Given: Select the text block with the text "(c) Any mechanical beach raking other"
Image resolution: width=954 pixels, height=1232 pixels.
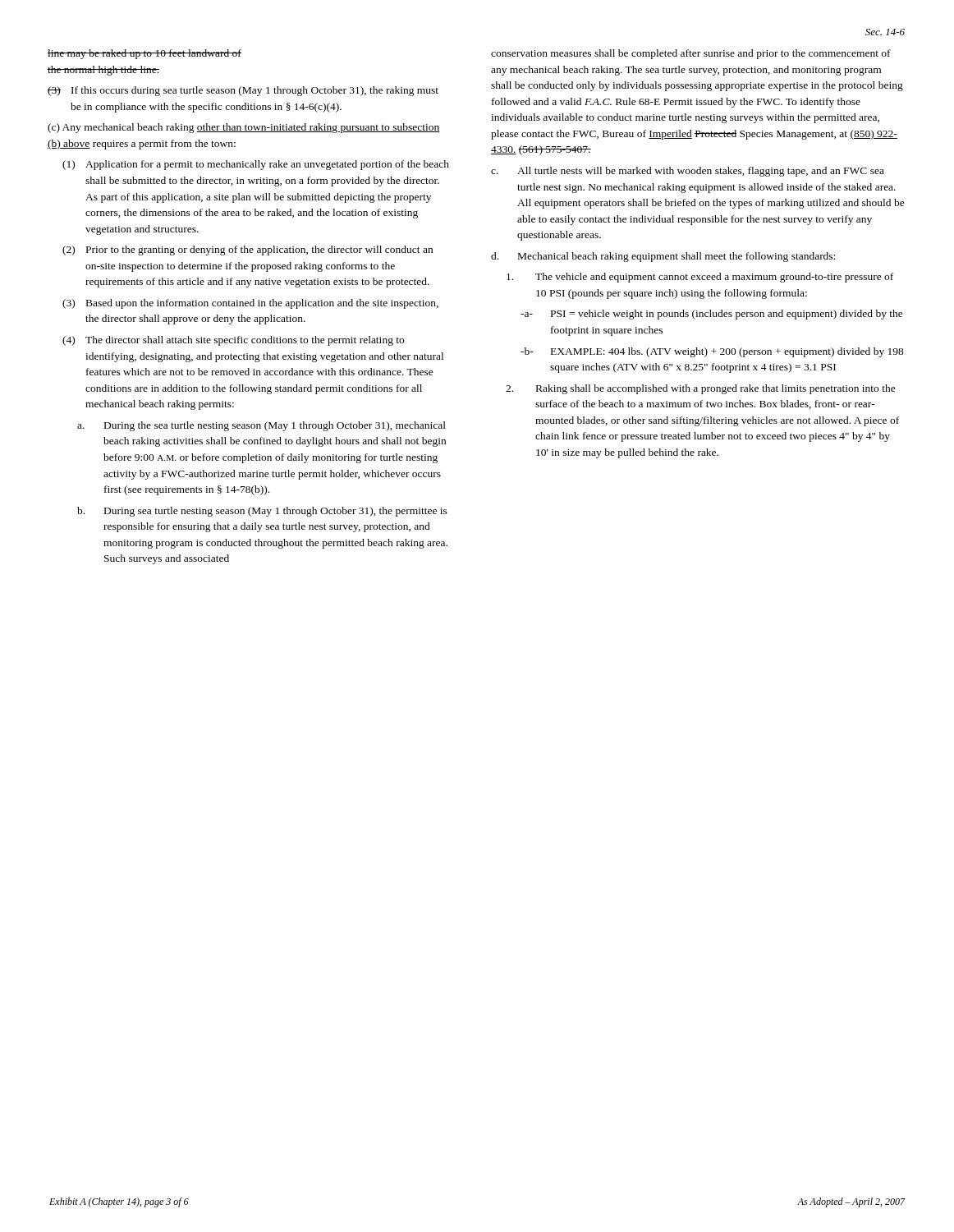Looking at the screenshot, I should pos(244,135).
